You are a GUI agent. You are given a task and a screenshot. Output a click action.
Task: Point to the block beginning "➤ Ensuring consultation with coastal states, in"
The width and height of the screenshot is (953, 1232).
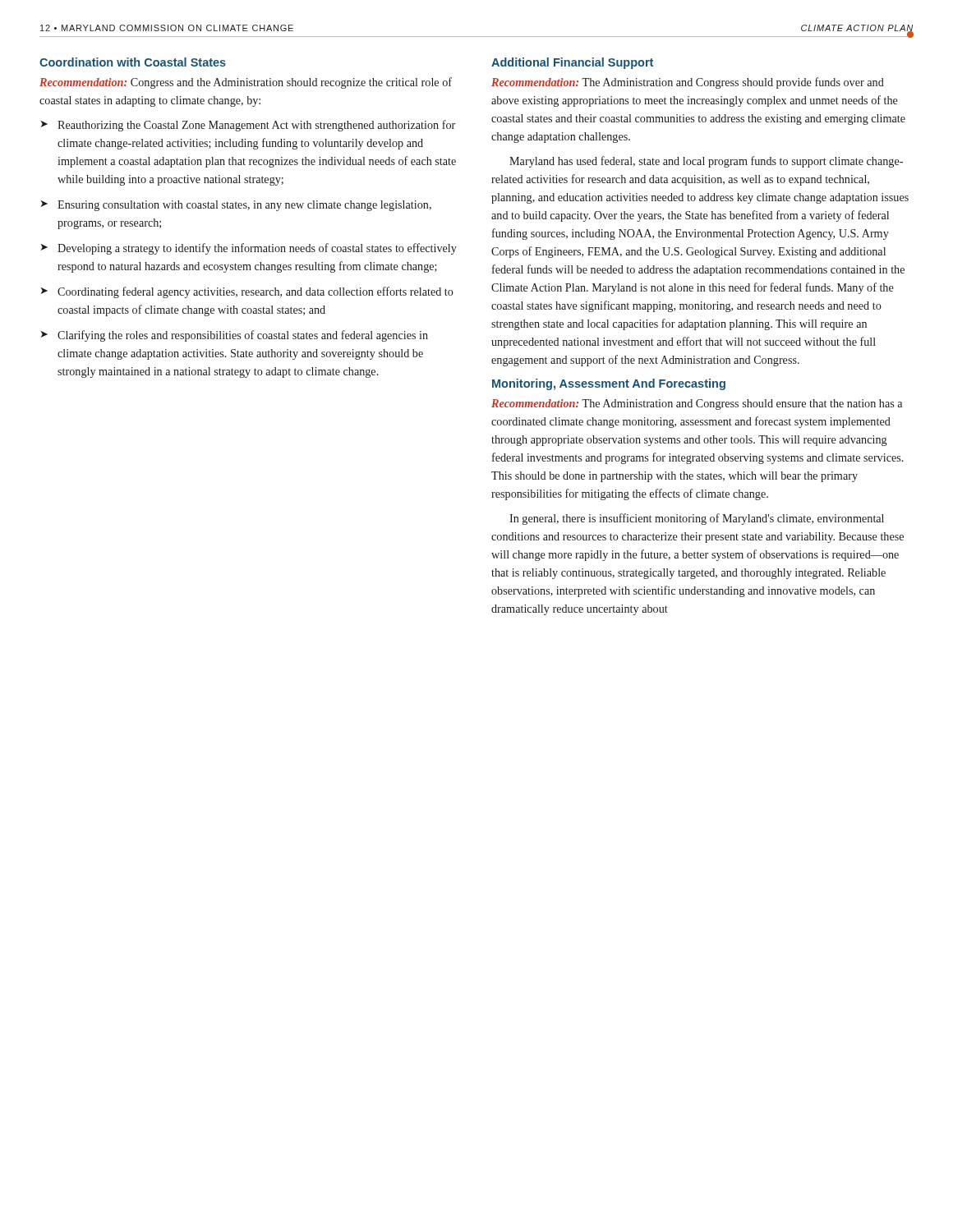tap(251, 214)
